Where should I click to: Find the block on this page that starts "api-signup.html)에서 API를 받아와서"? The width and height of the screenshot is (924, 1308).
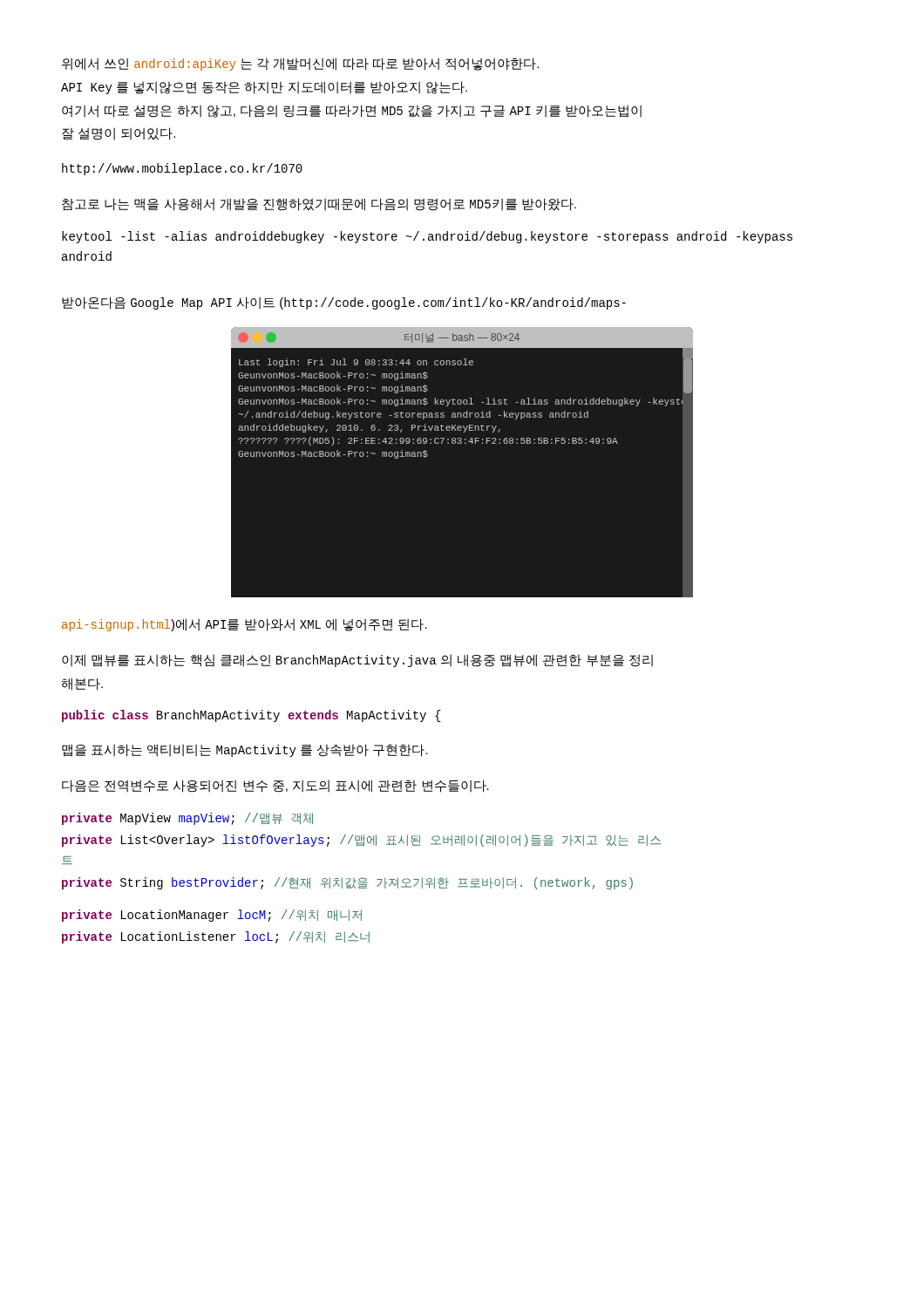click(x=244, y=624)
